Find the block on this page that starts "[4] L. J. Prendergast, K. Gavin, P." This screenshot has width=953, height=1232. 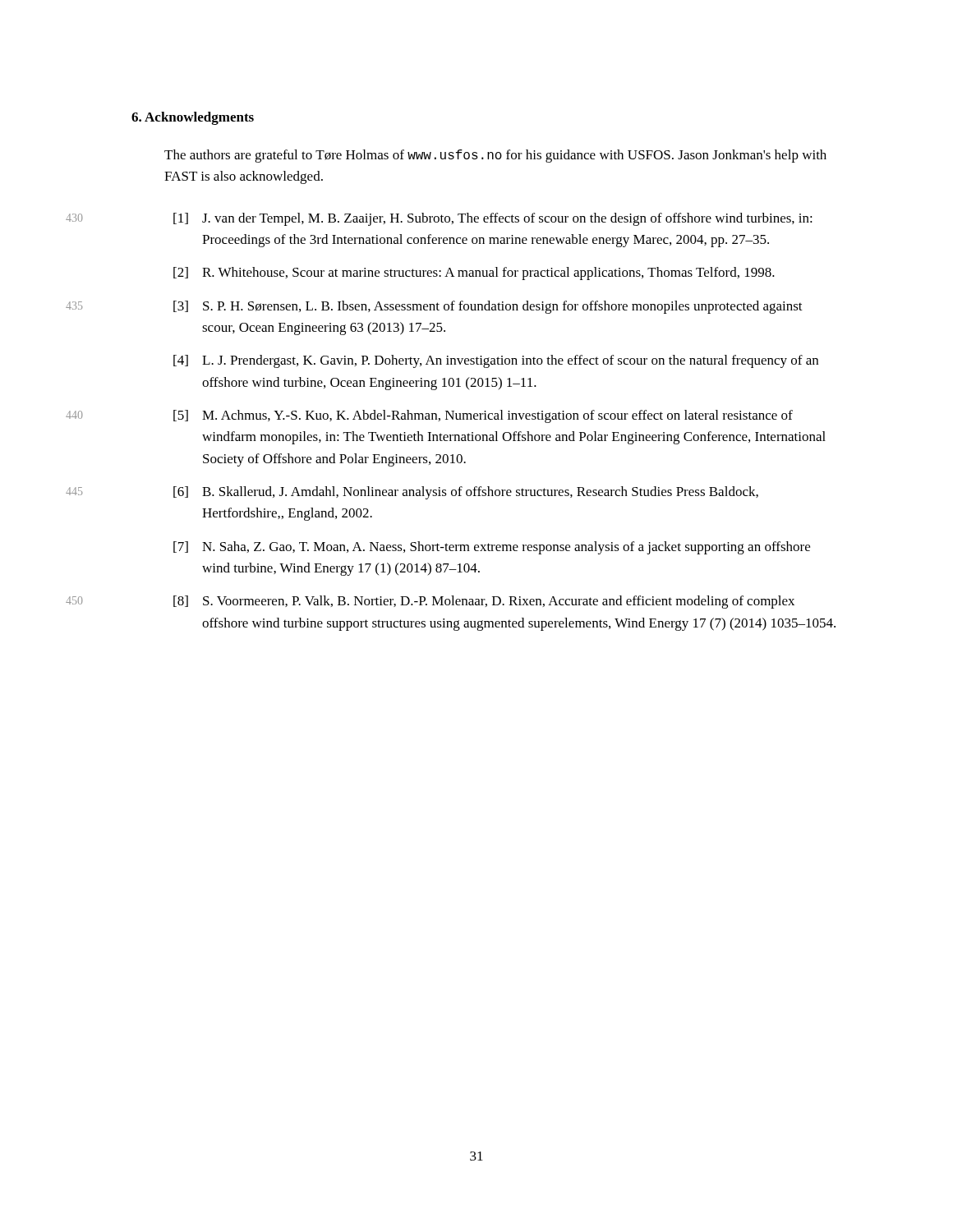[485, 372]
